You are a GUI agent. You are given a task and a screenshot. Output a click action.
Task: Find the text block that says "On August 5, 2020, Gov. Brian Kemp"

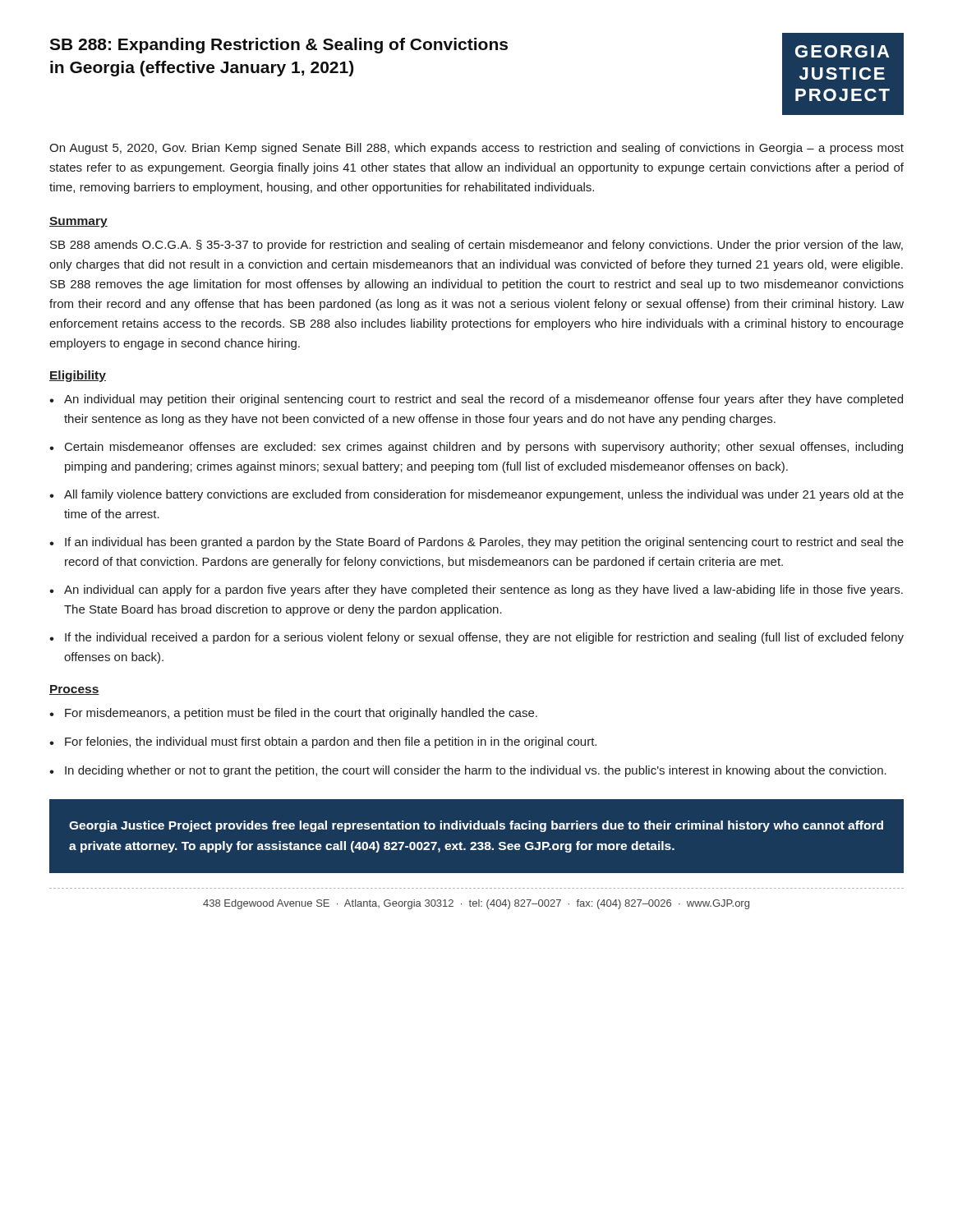(x=476, y=167)
